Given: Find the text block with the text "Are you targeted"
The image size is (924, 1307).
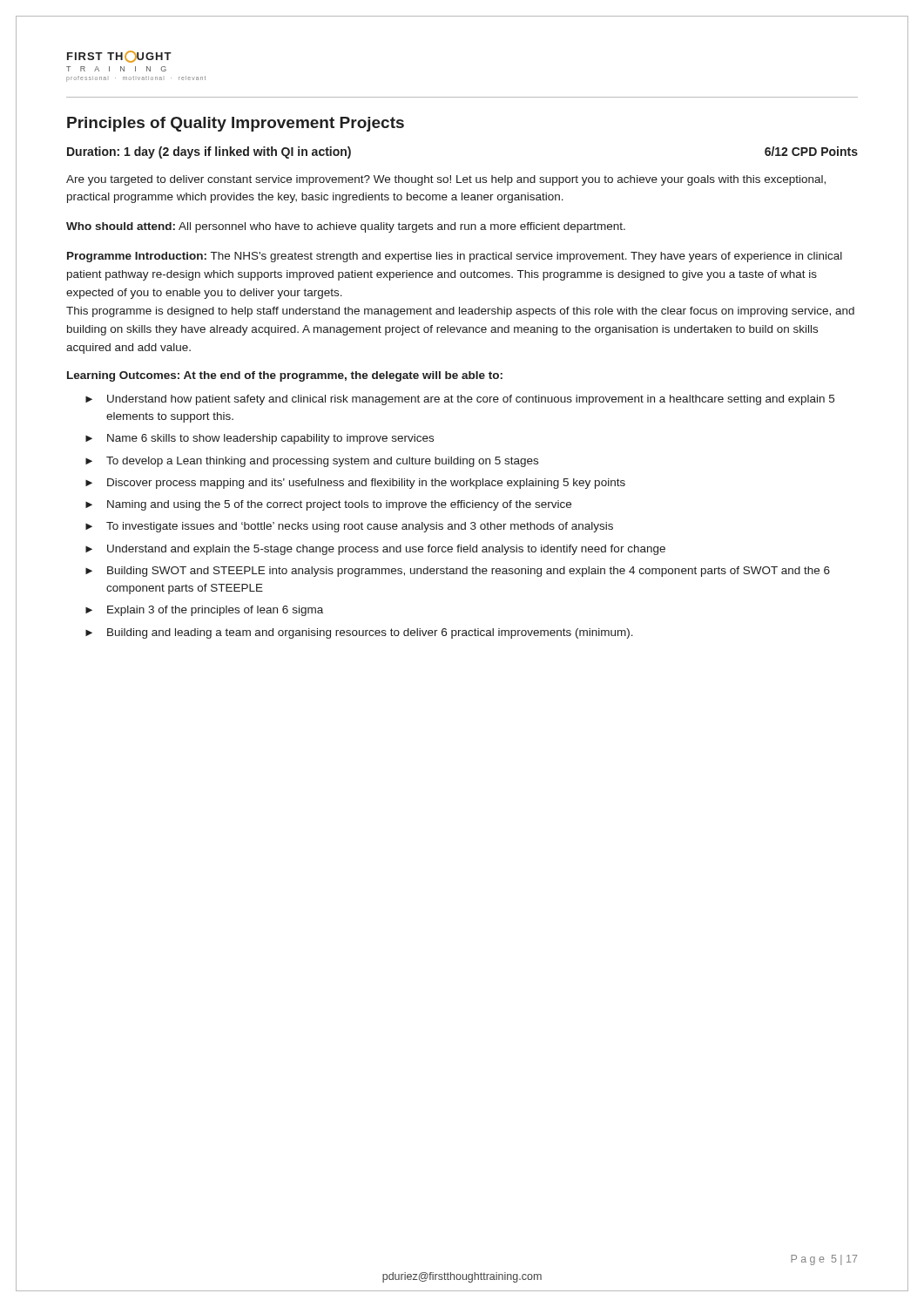Looking at the screenshot, I should point(446,188).
